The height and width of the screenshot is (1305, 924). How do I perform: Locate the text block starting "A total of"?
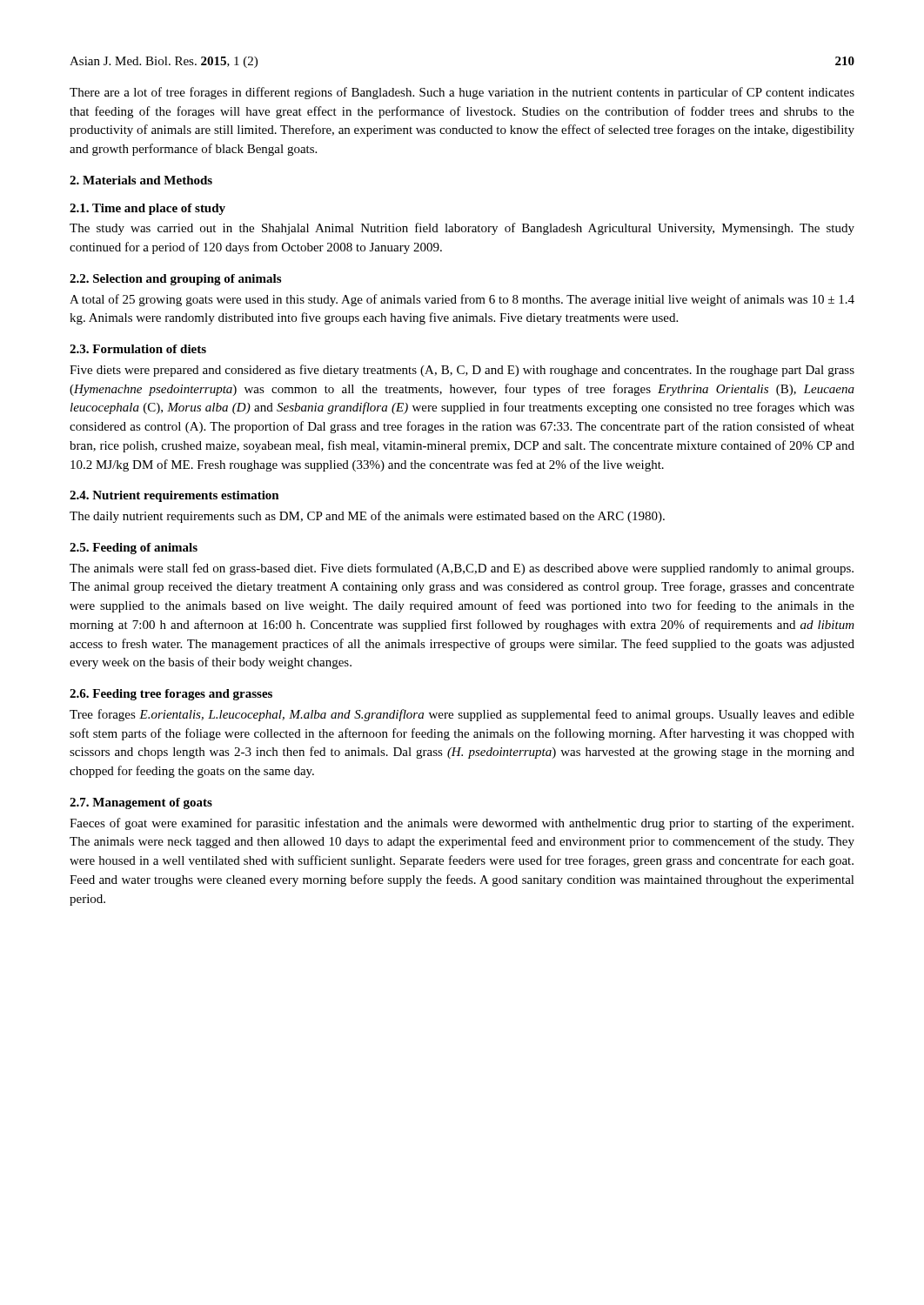[462, 309]
